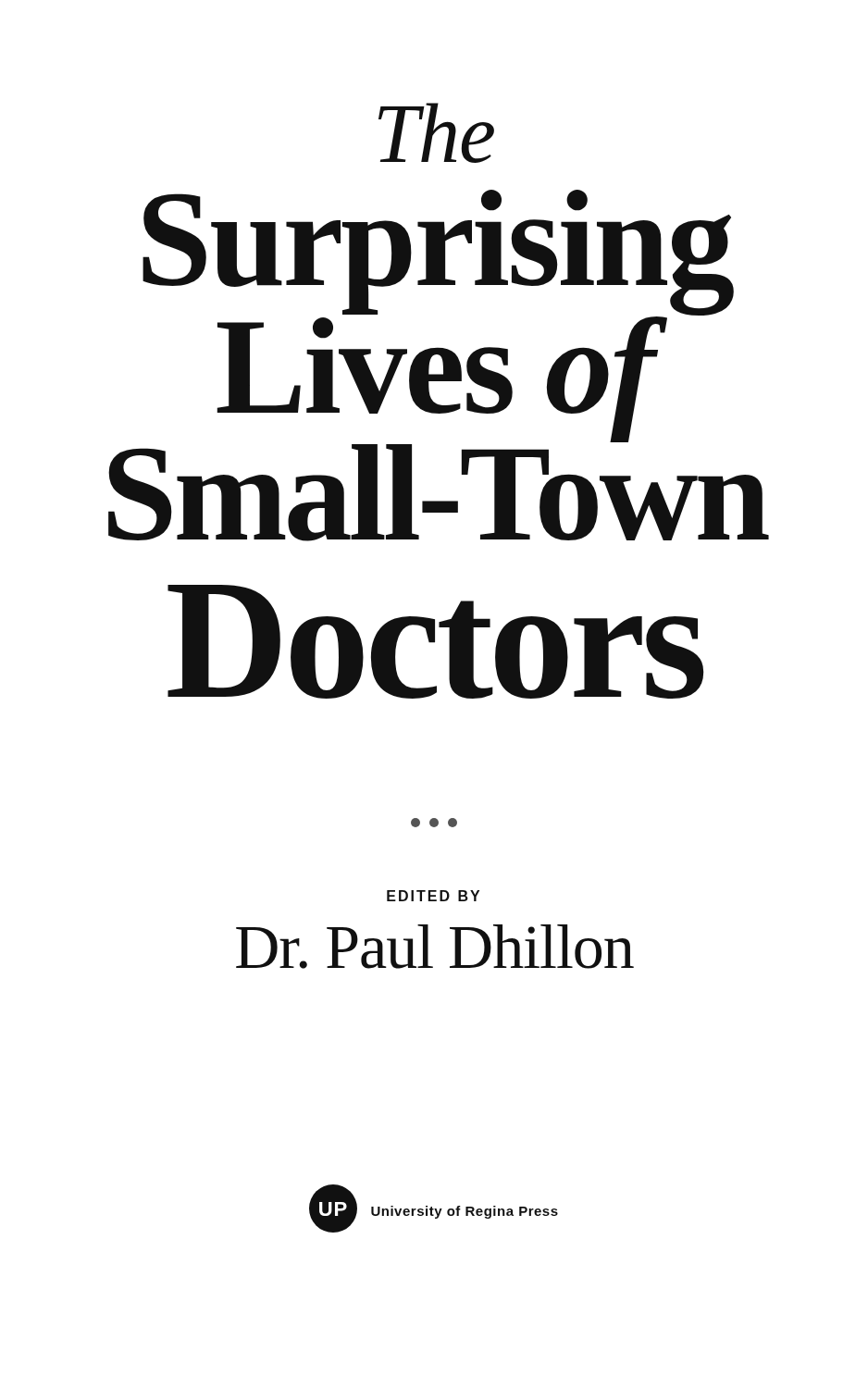Click on the passage starting "Edited by Dr. Paul"
Screen dimensions: 1388x868
click(x=434, y=935)
